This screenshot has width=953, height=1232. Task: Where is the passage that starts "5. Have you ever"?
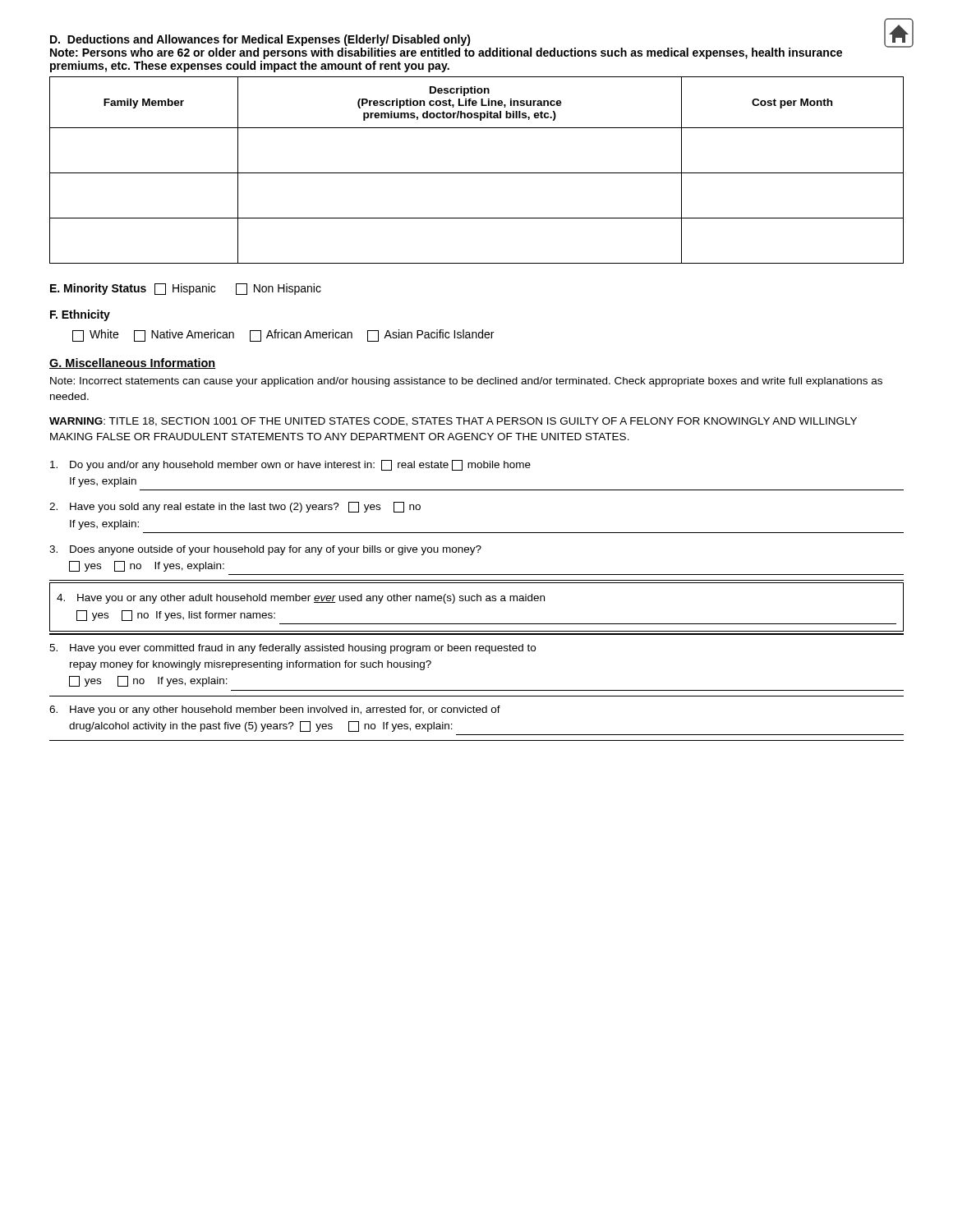292,649
